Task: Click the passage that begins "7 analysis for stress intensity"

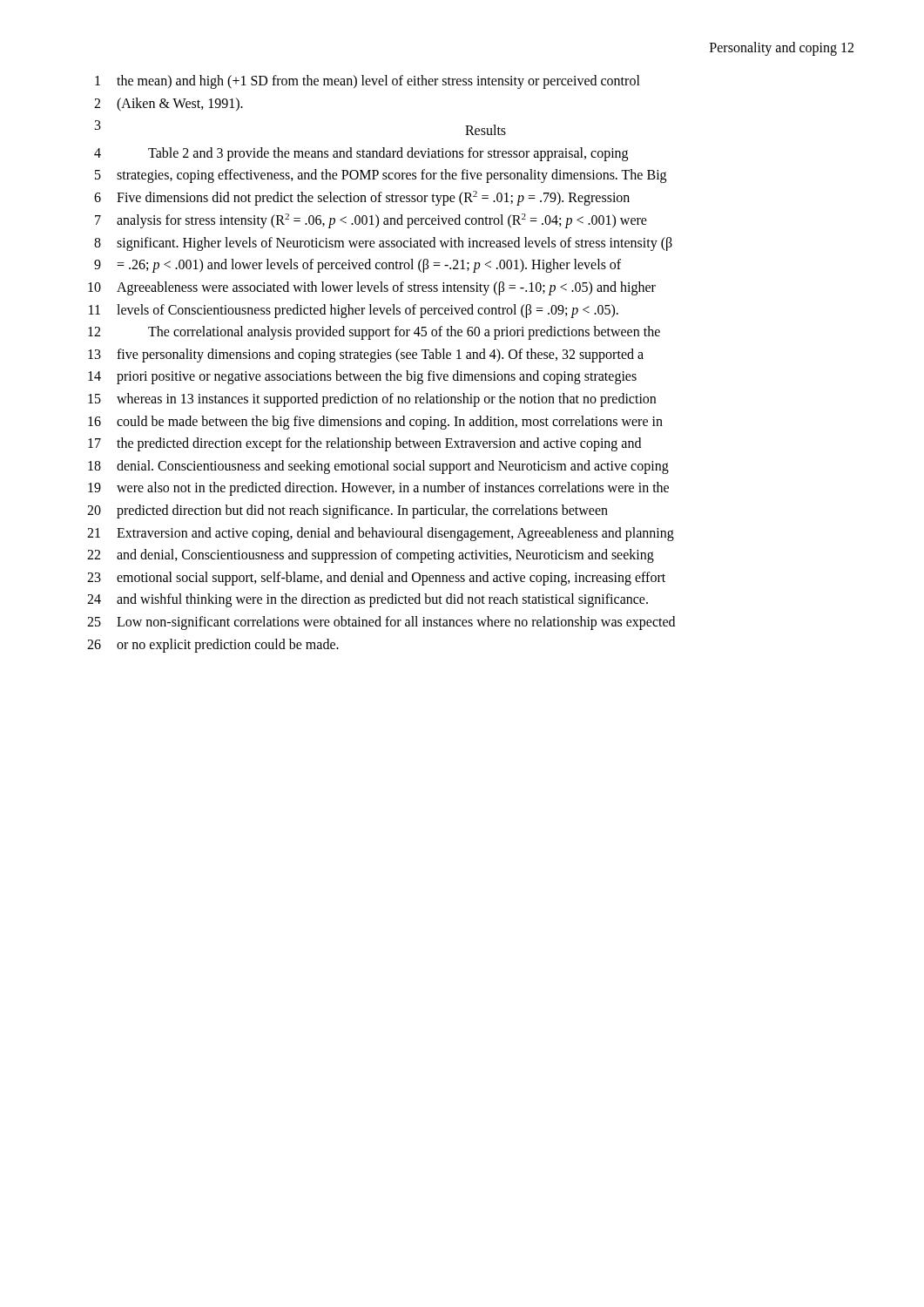Action: [x=462, y=220]
